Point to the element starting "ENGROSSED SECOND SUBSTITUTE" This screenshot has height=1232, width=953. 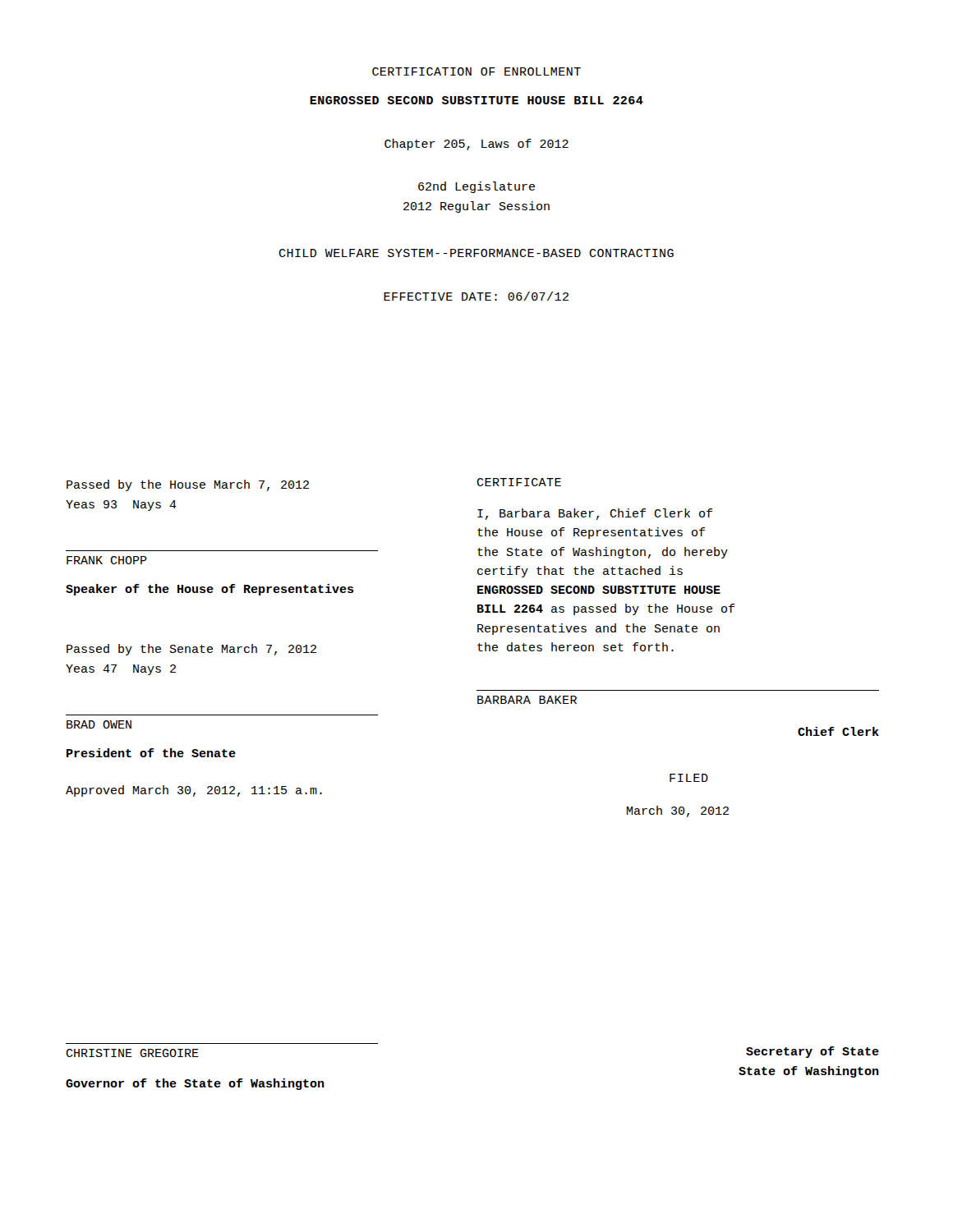[476, 101]
